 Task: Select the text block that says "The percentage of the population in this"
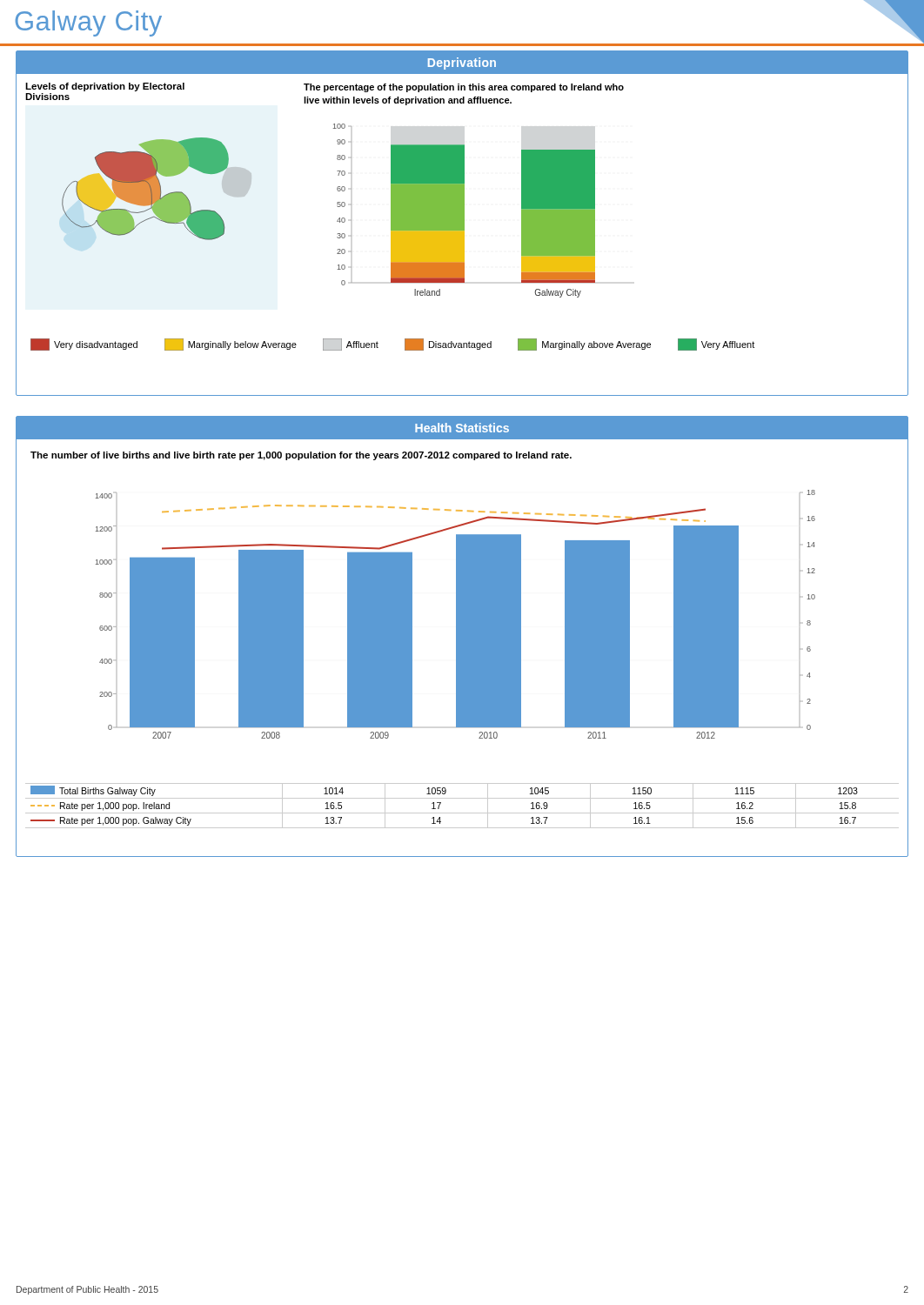(464, 94)
